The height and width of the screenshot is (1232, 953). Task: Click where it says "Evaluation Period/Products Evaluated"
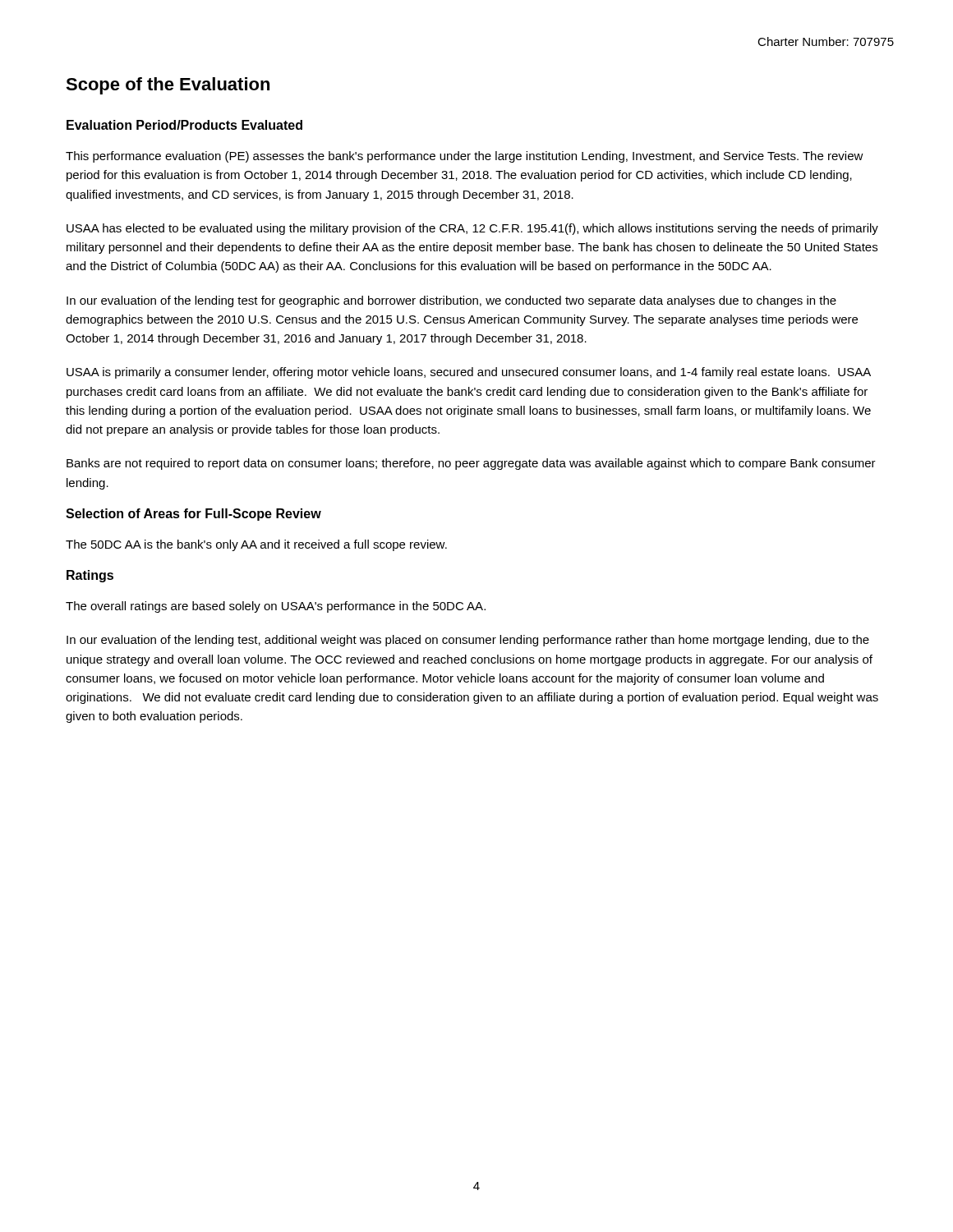(x=184, y=125)
